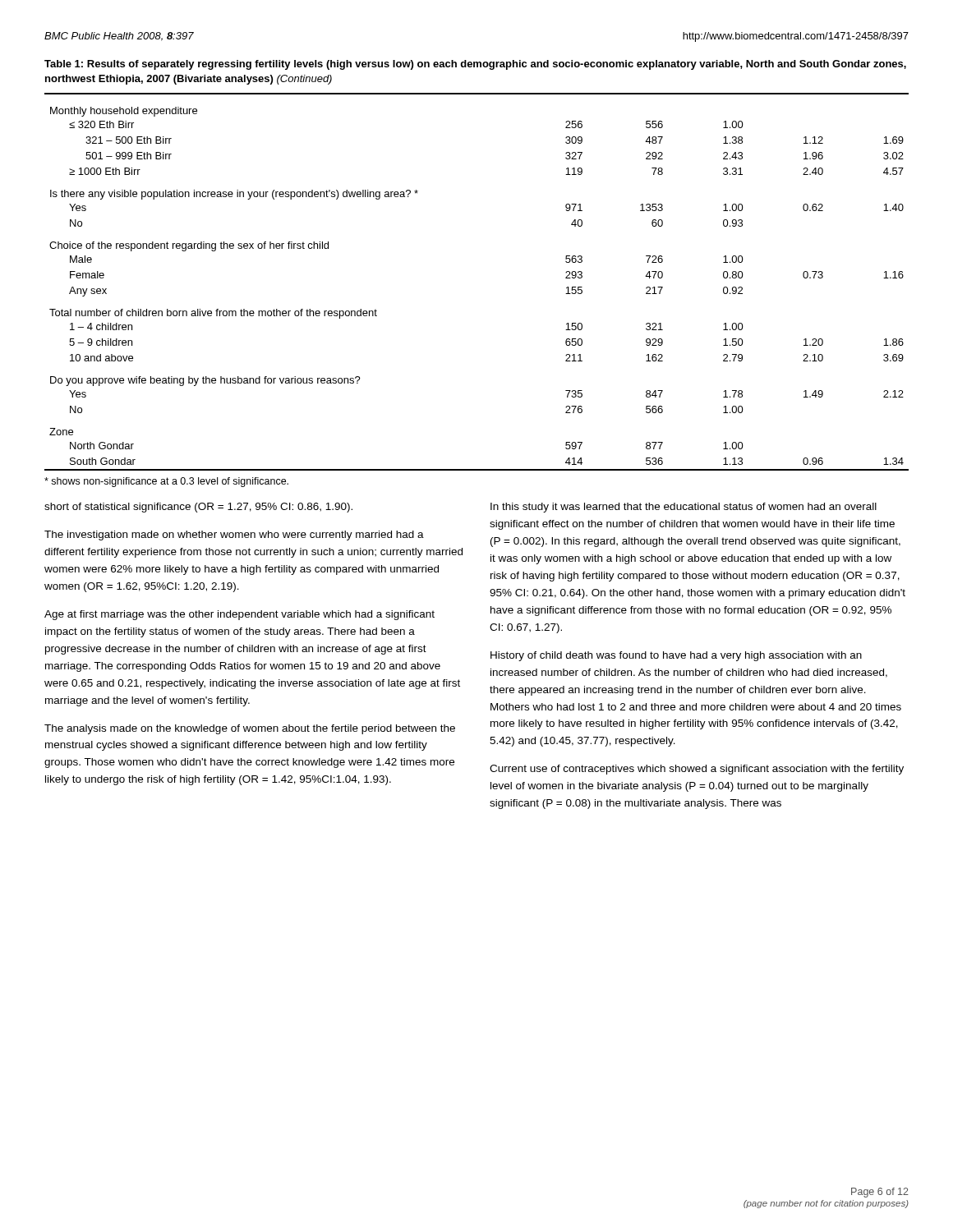Viewport: 953px width, 1232px height.
Task: Locate the text starting "shows non-significance at a"
Action: (167, 482)
